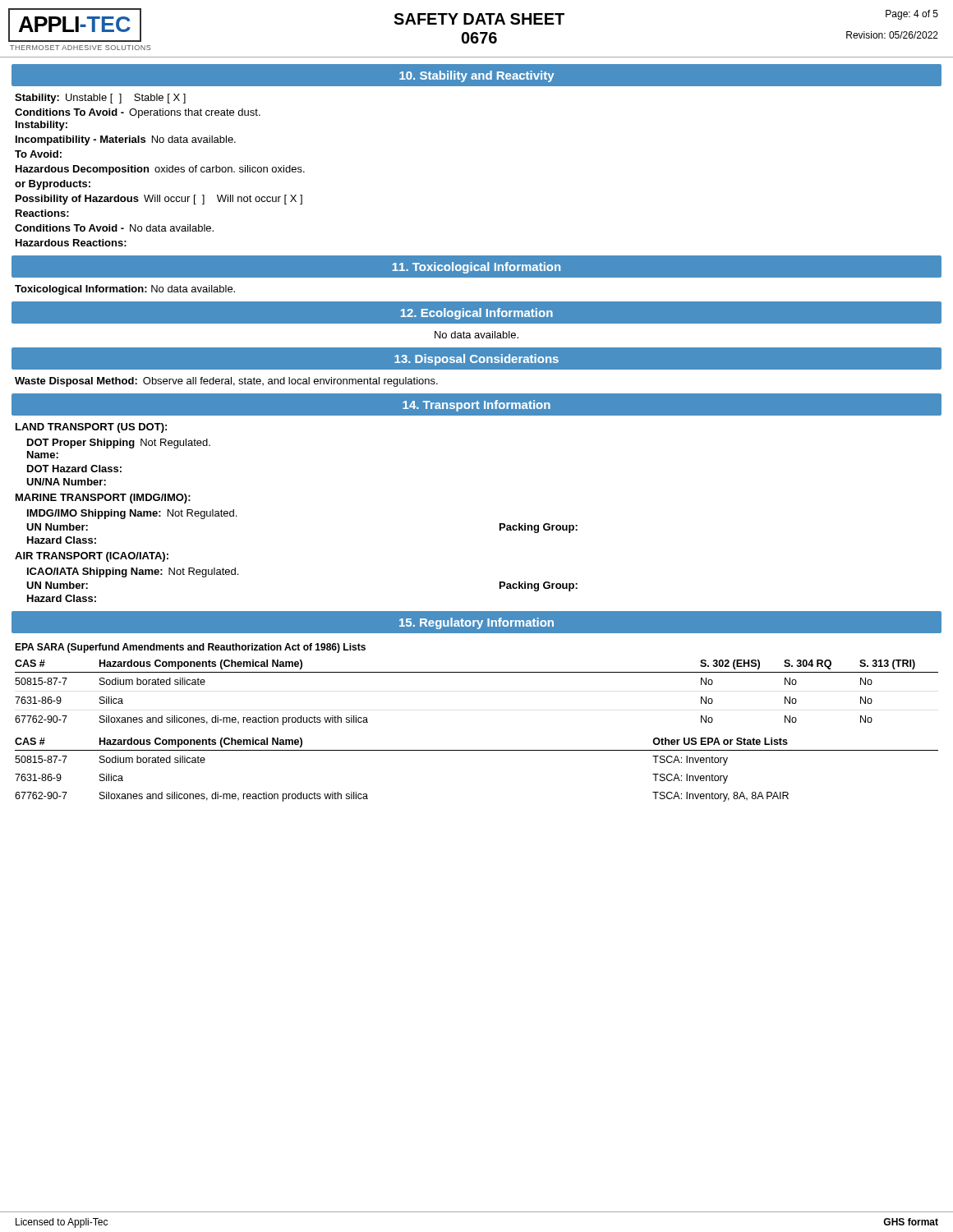Locate the table with the text "TSCA: Inventory"
Image resolution: width=953 pixels, height=1232 pixels.
476,767
